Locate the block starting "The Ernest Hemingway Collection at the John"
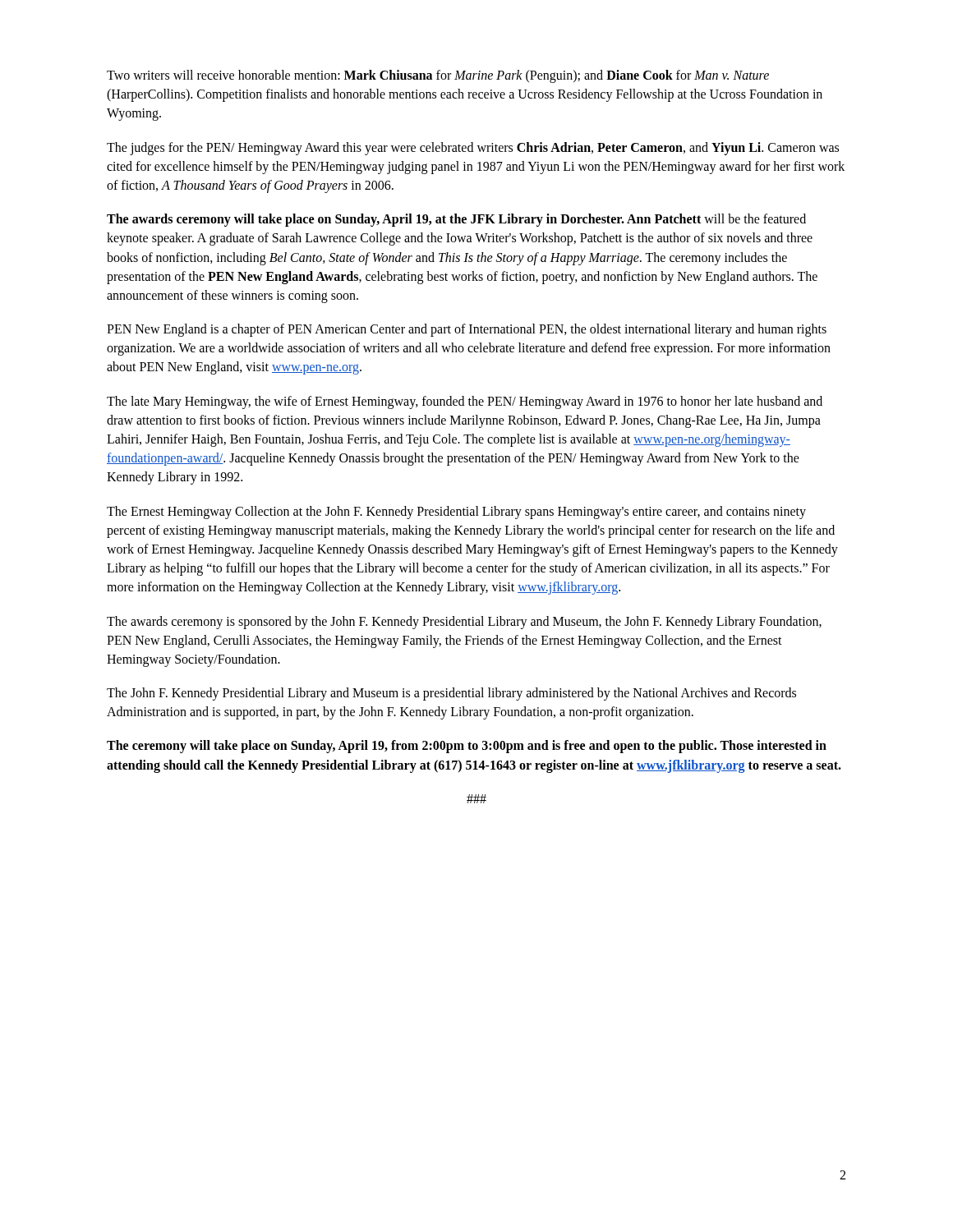Screen dimensions: 1232x953 click(x=472, y=549)
